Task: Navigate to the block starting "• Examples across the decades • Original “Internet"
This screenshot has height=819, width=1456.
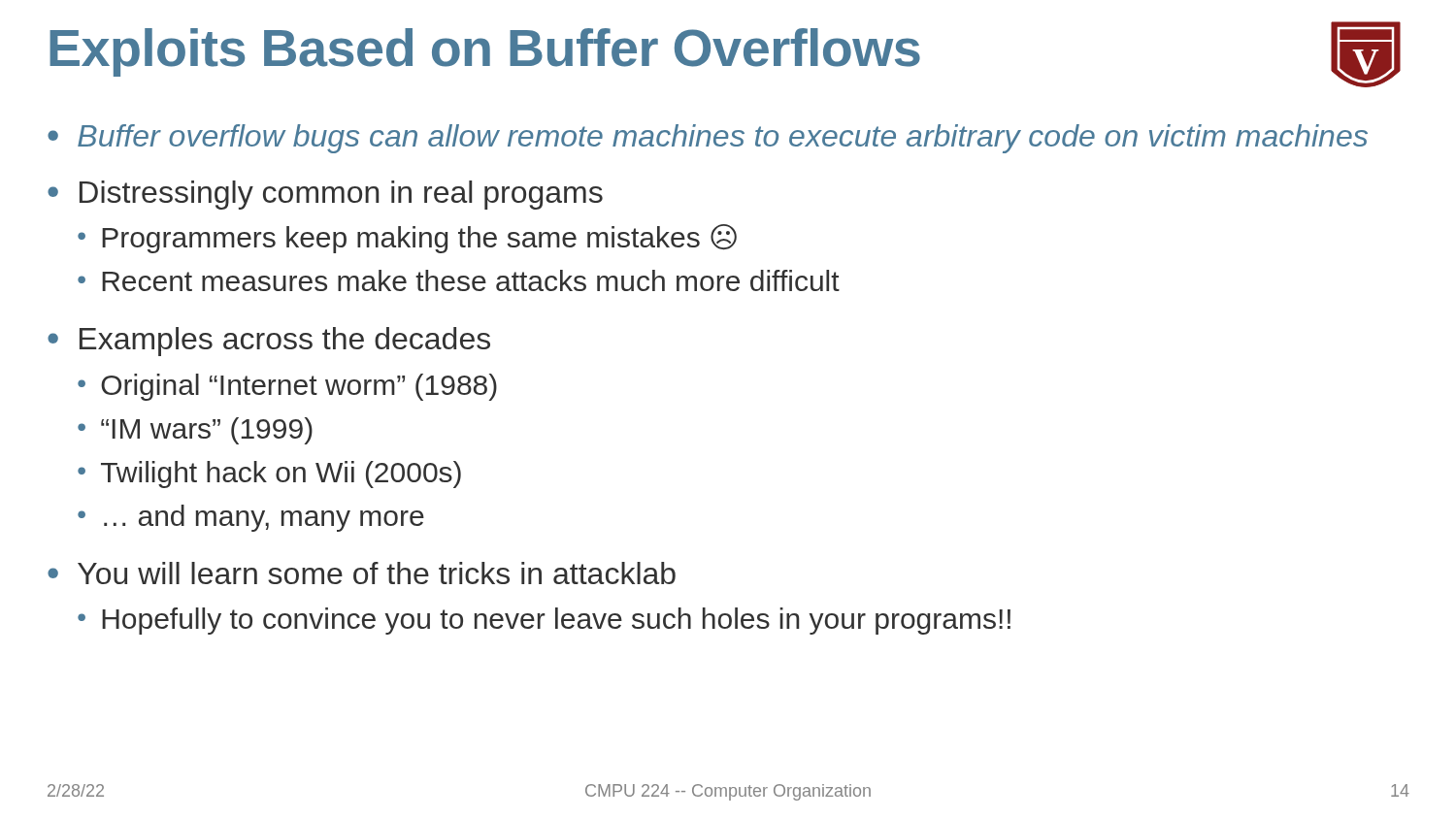Action: click(269, 342)
